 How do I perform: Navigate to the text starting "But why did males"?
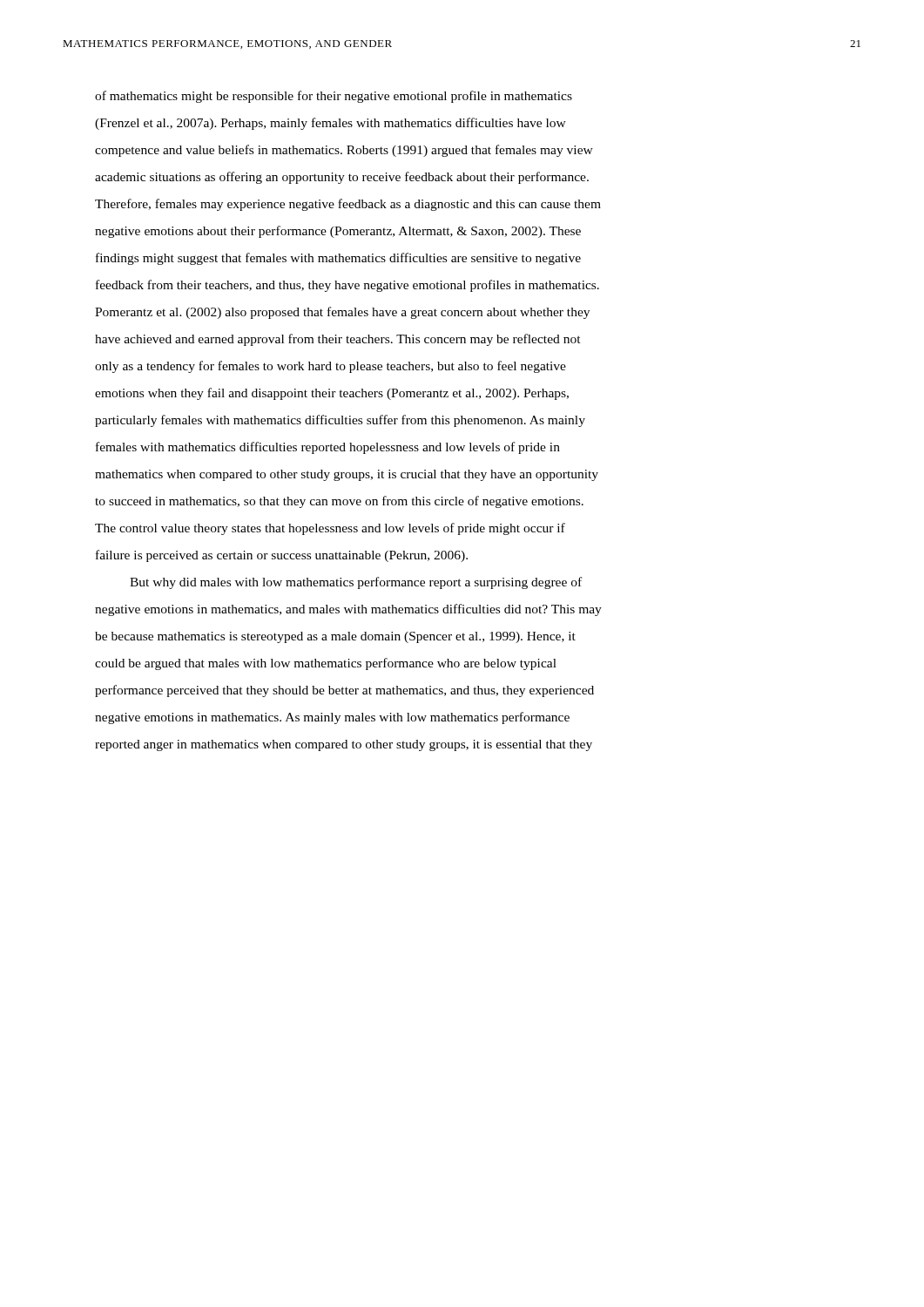(462, 663)
